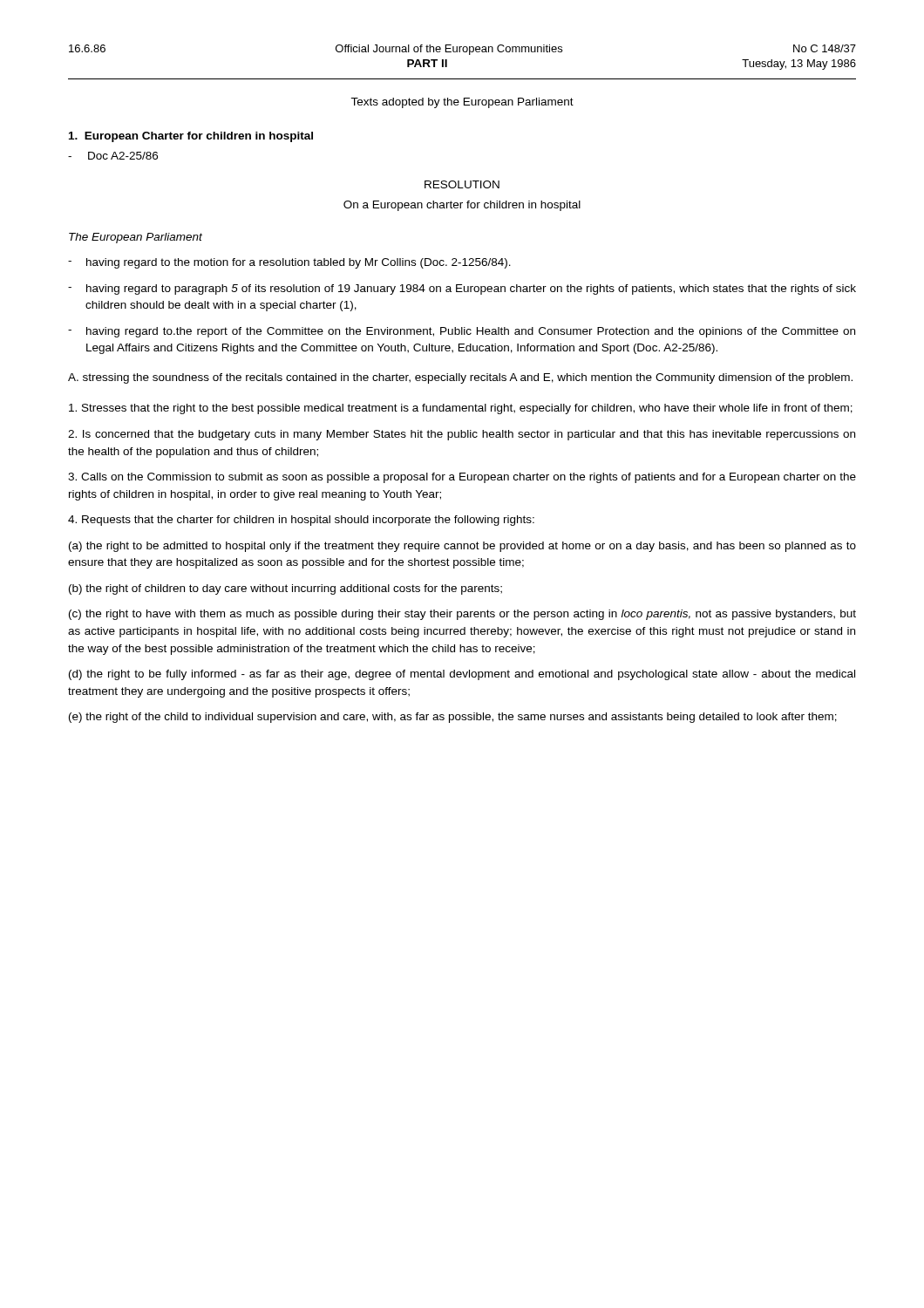Select the block starting "(a) the right to be admitted"
The width and height of the screenshot is (924, 1308).
[x=462, y=554]
